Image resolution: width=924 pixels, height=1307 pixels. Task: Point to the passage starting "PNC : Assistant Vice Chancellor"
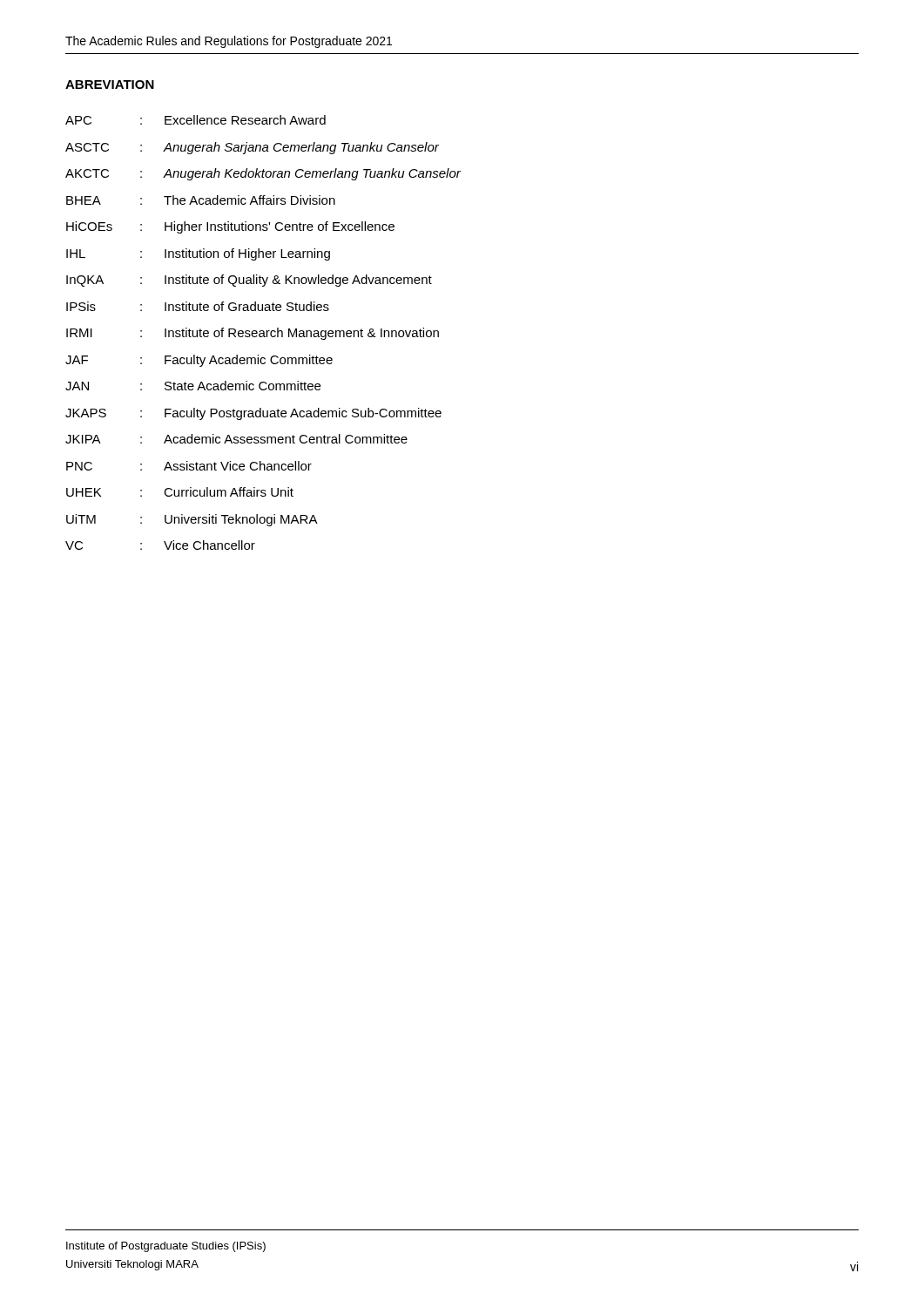pyautogui.click(x=189, y=466)
